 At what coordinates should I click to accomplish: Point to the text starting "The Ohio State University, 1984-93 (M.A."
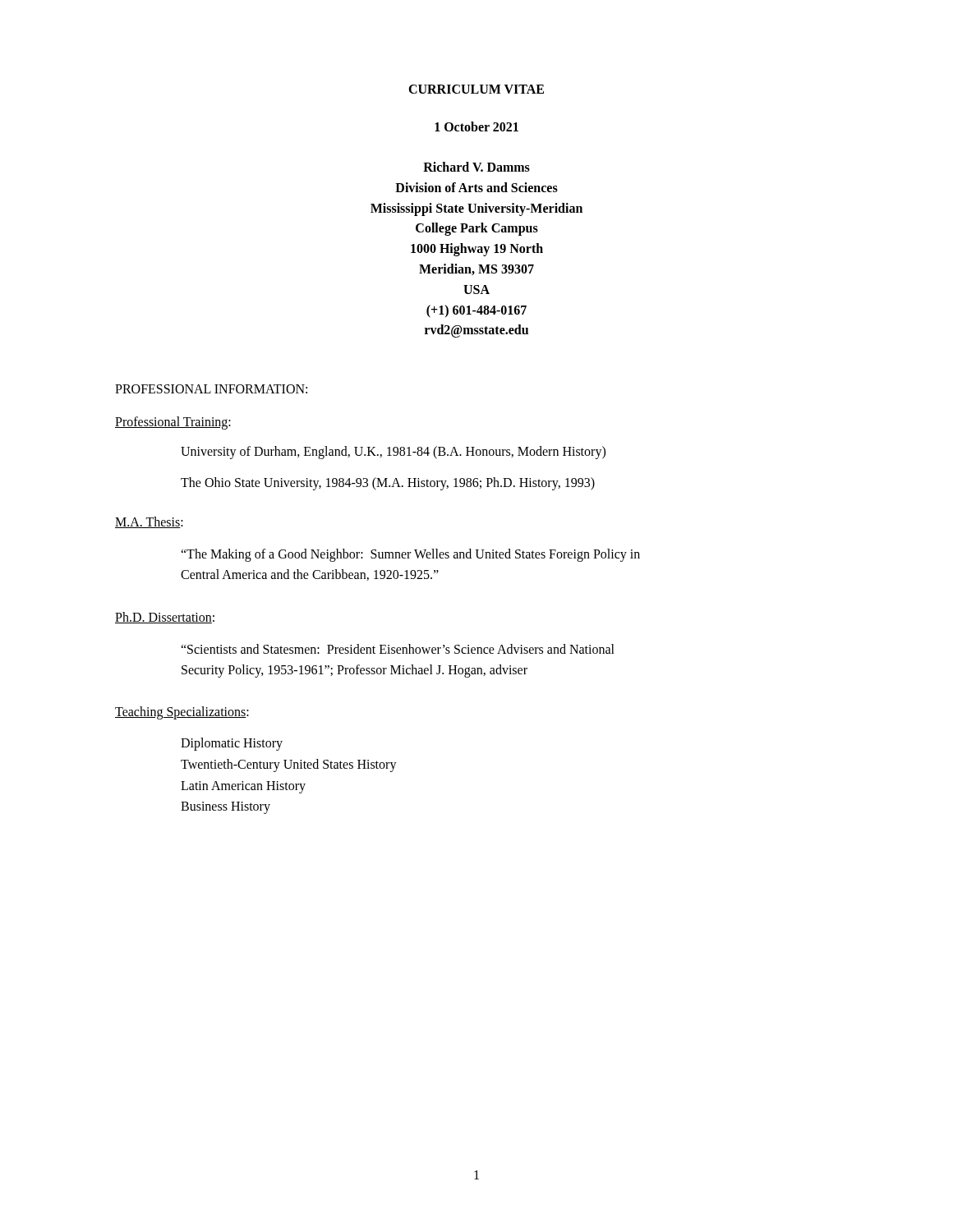pyautogui.click(x=388, y=483)
